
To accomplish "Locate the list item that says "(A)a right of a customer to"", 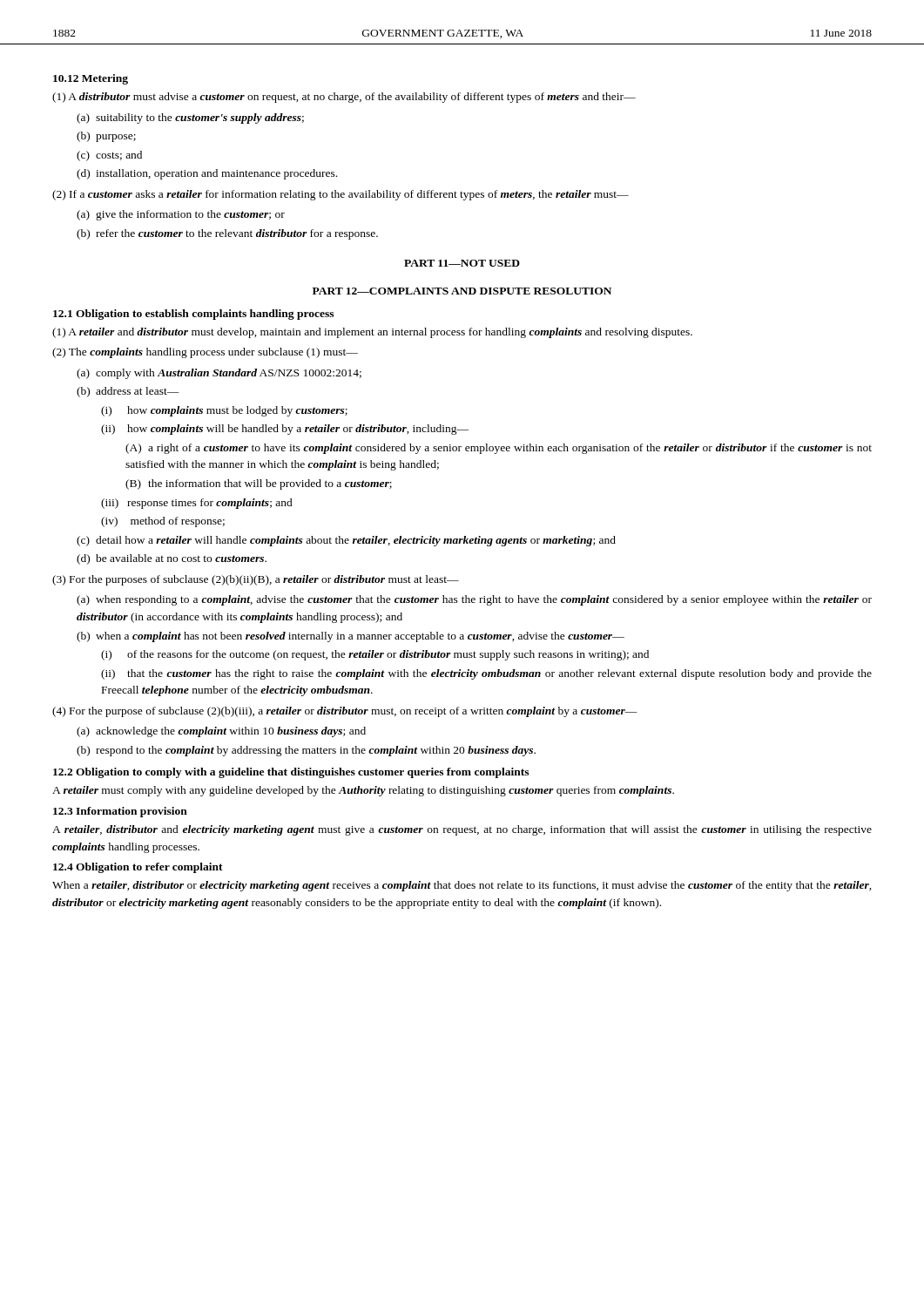I will tap(499, 455).
